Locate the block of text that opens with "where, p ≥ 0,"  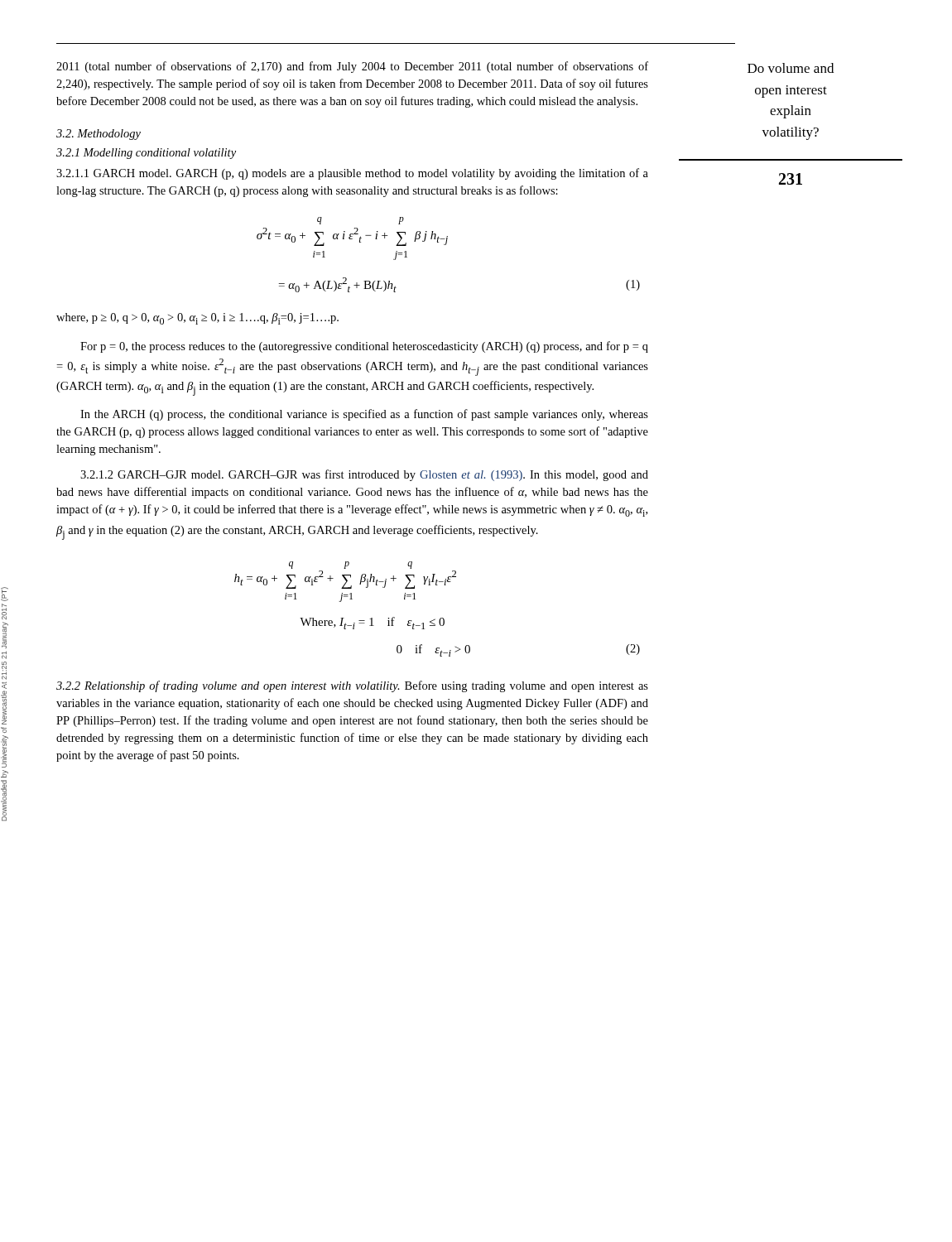pyautogui.click(x=198, y=319)
